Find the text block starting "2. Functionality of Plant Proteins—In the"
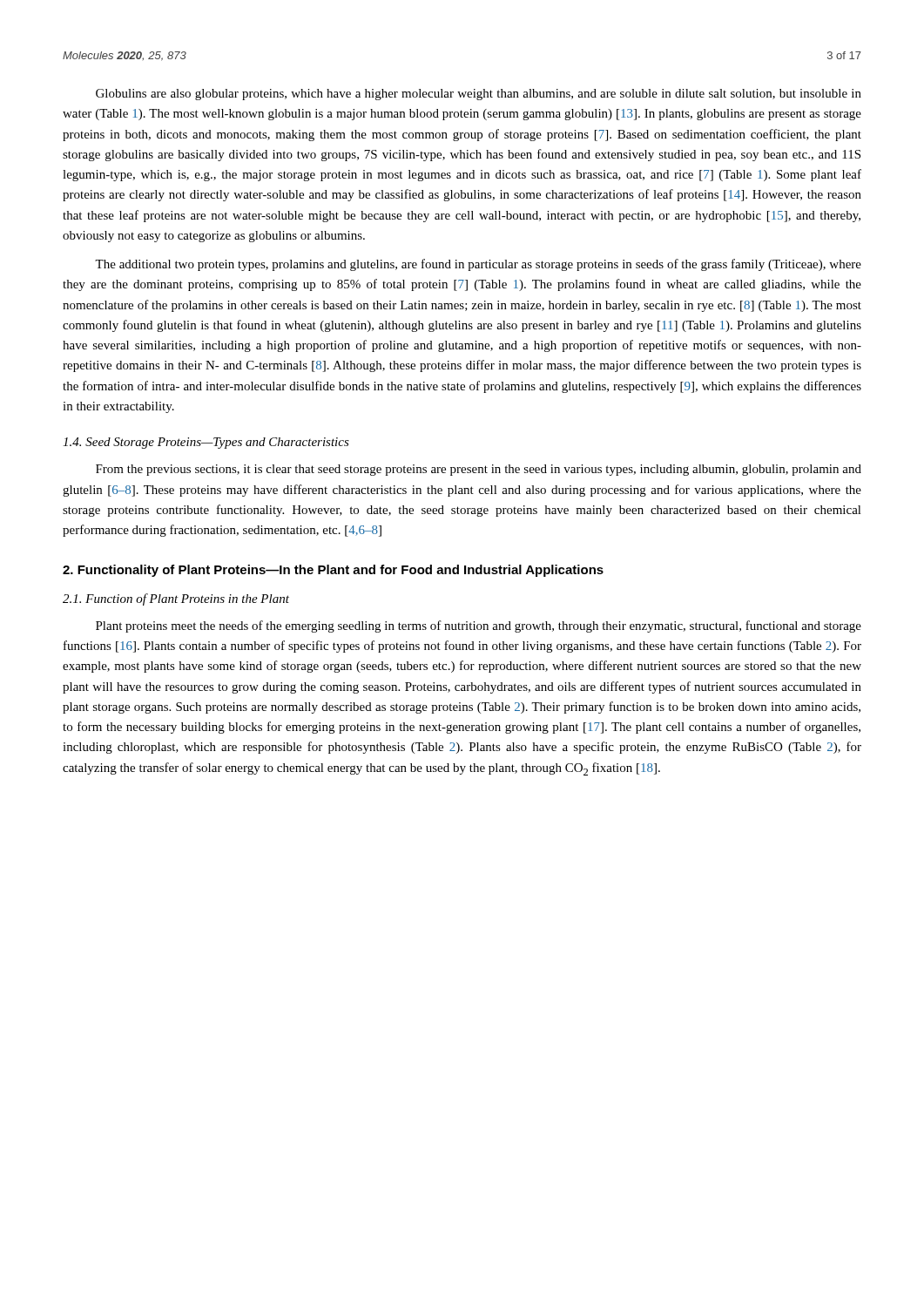Screen dimensions: 1307x924 point(333,570)
